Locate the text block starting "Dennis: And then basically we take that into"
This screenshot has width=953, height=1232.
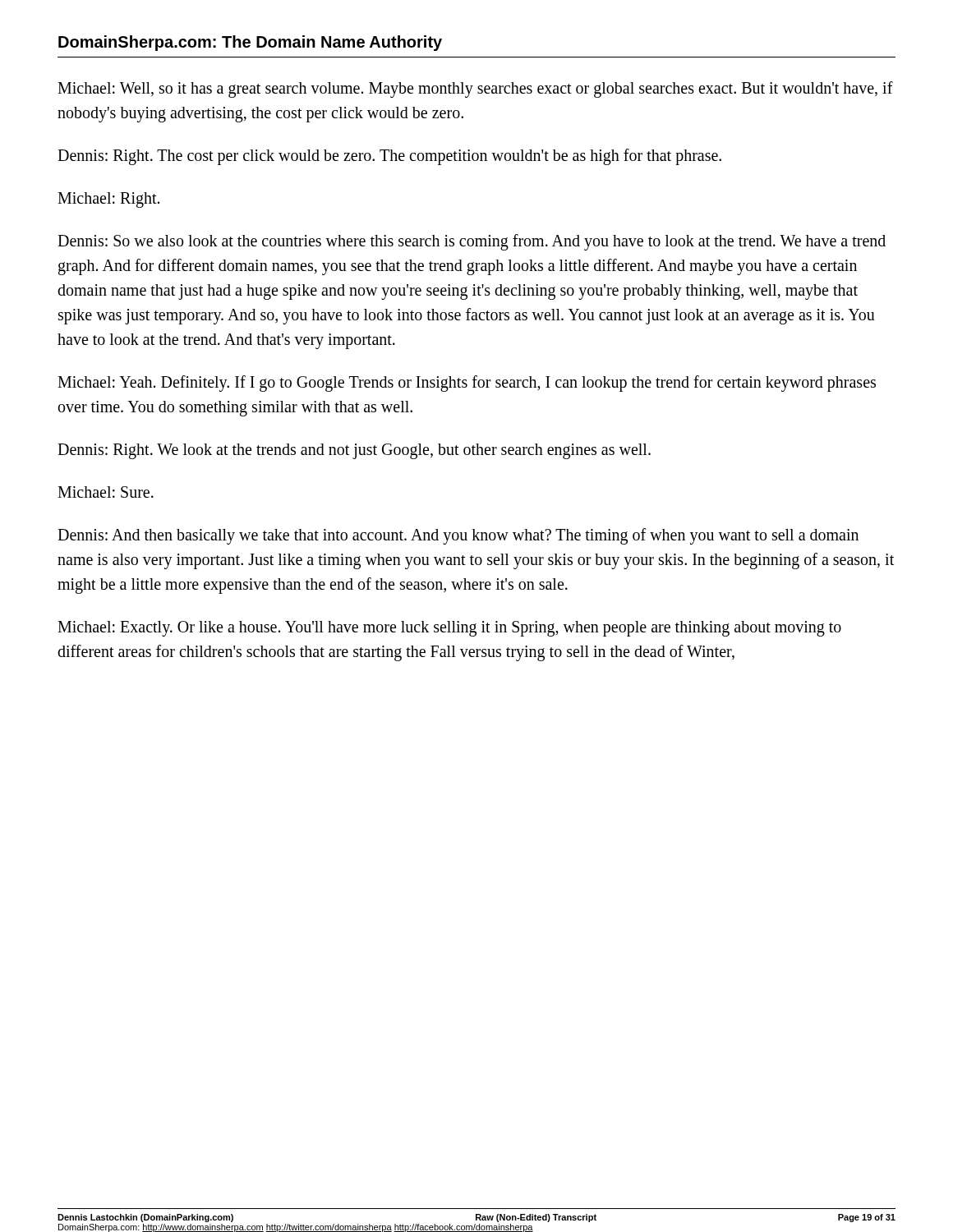pos(476,559)
